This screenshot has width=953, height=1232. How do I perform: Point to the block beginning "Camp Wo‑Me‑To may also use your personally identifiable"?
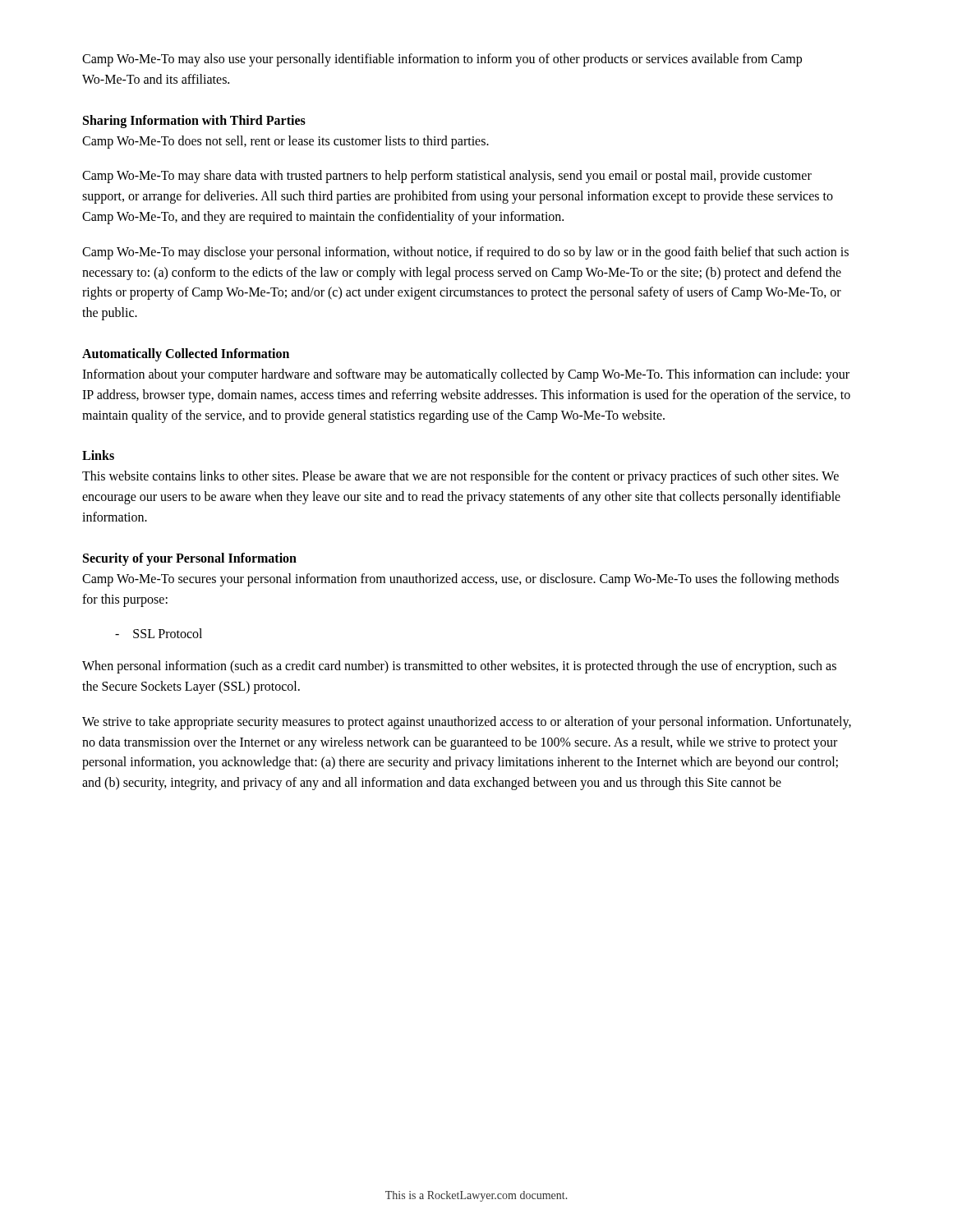coord(442,69)
